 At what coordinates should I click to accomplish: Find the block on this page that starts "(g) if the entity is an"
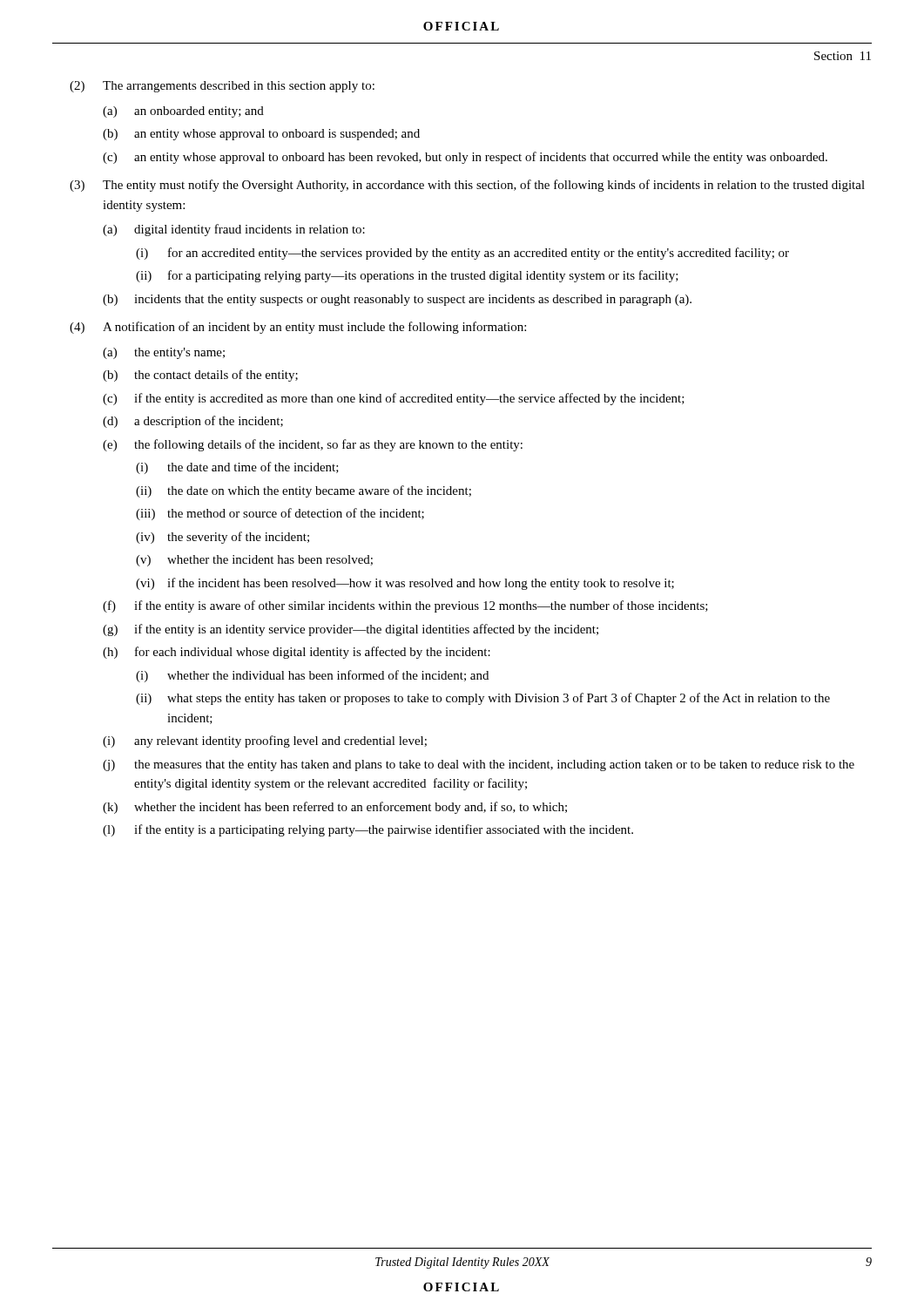coord(487,629)
